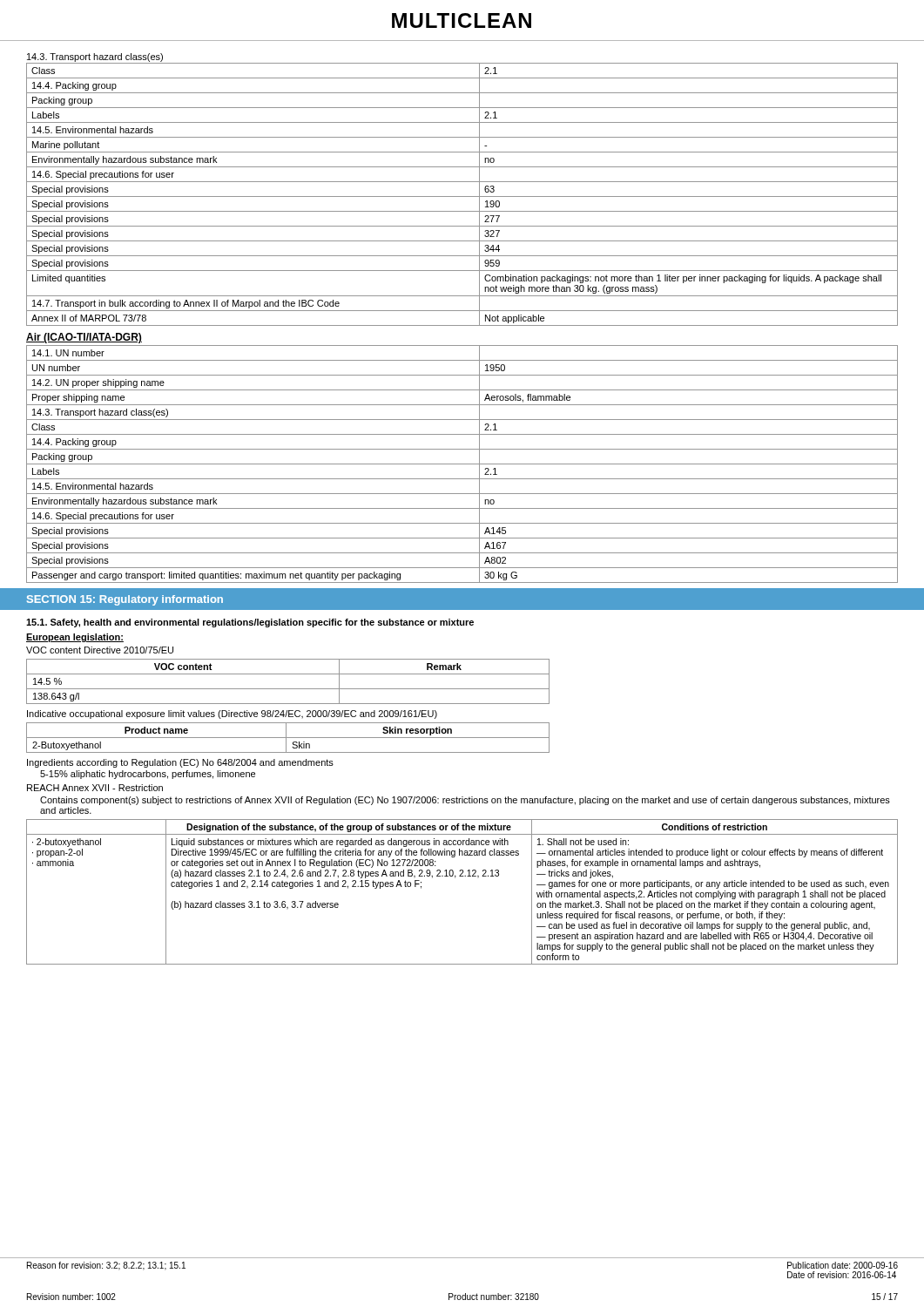The width and height of the screenshot is (924, 1307).
Task: Click on the section header that says "SECTION 15: Regulatory information"
Action: click(x=125, y=599)
